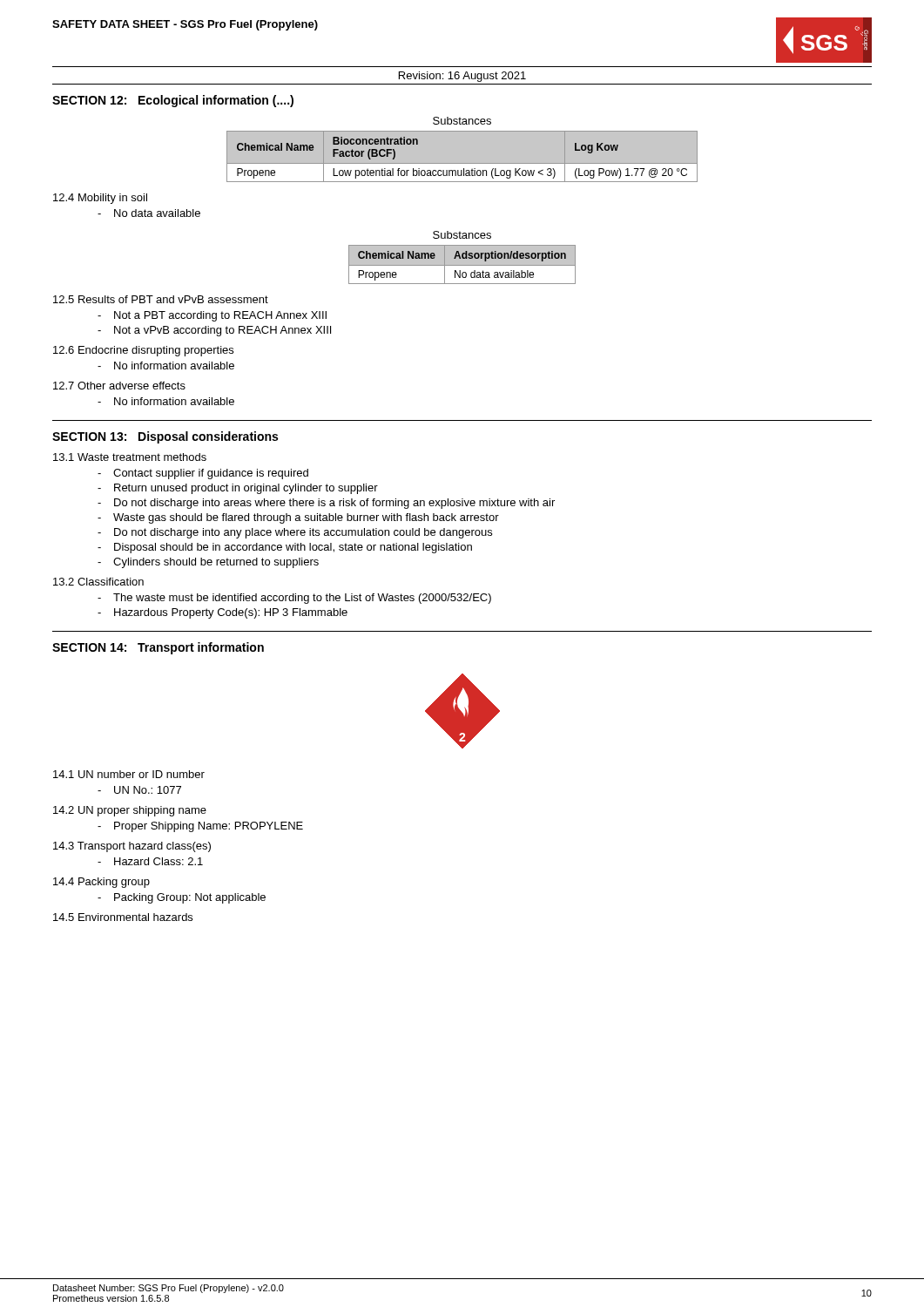Find the text block starting "1 Waste treatment methods"
The image size is (924, 1307).
(129, 457)
